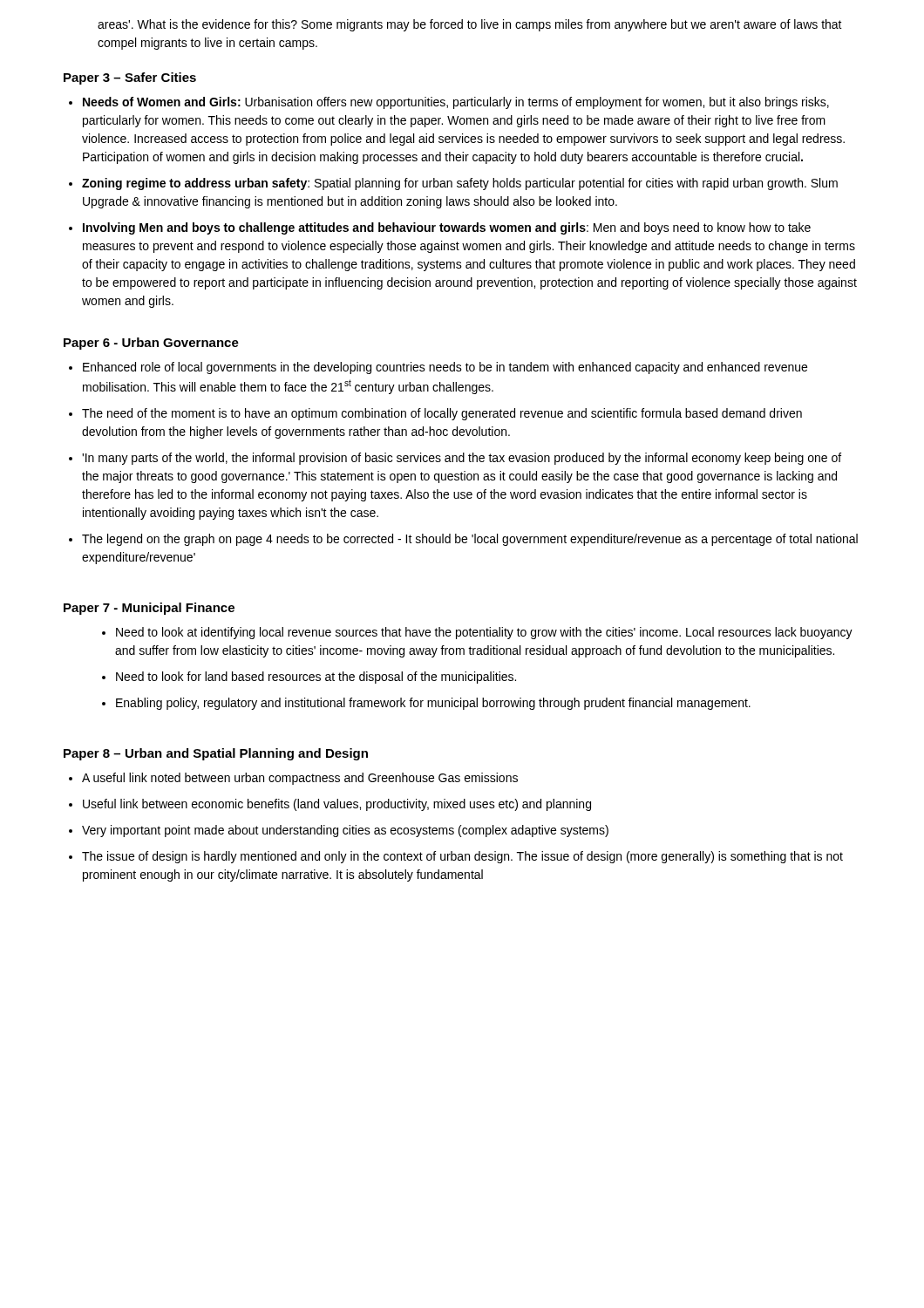924x1308 pixels.
Task: Locate the element starting "The issue of design is hardly mentioned"
Action: pyautogui.click(x=462, y=865)
